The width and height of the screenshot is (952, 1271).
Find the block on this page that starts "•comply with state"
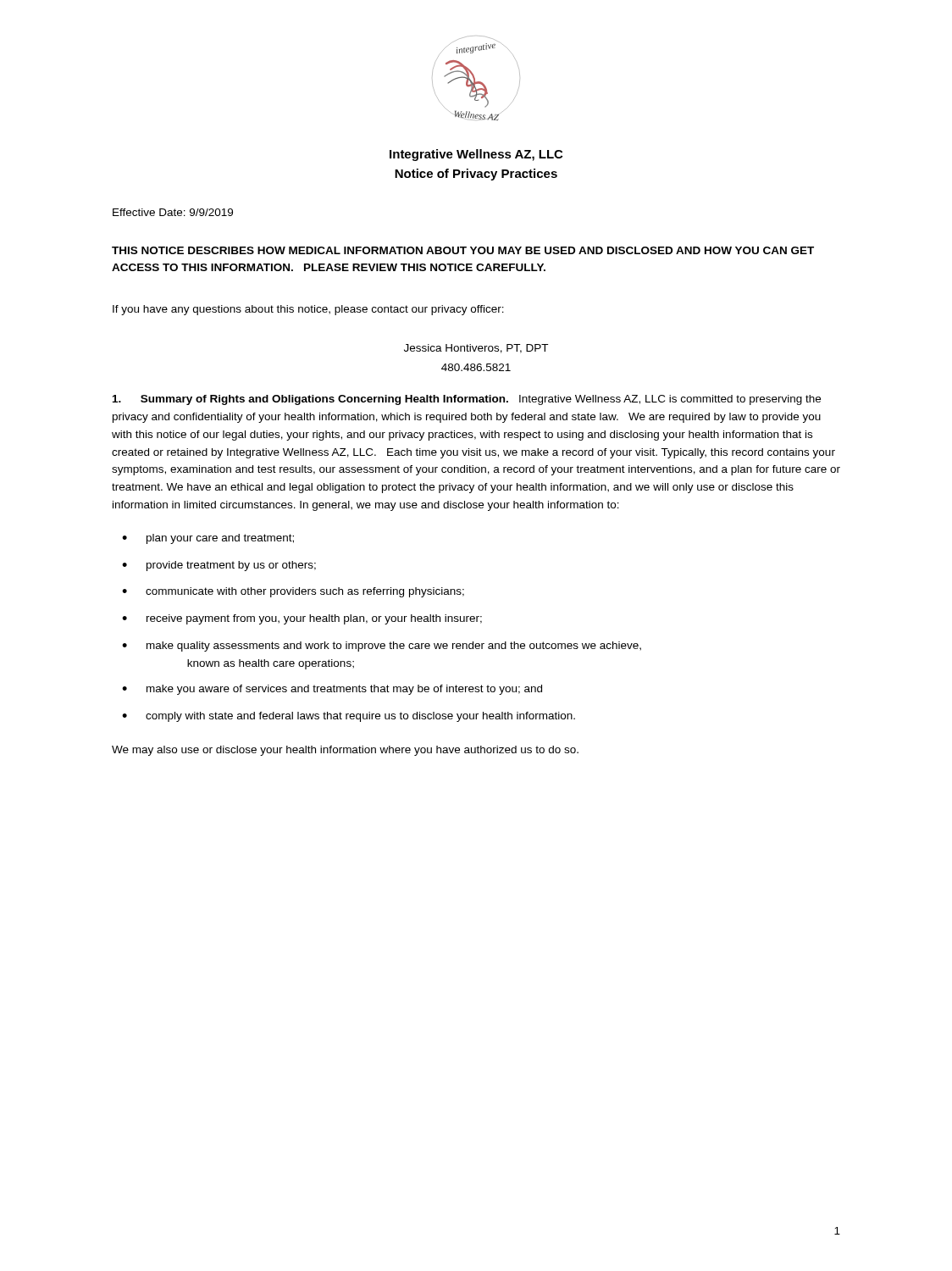pos(349,717)
